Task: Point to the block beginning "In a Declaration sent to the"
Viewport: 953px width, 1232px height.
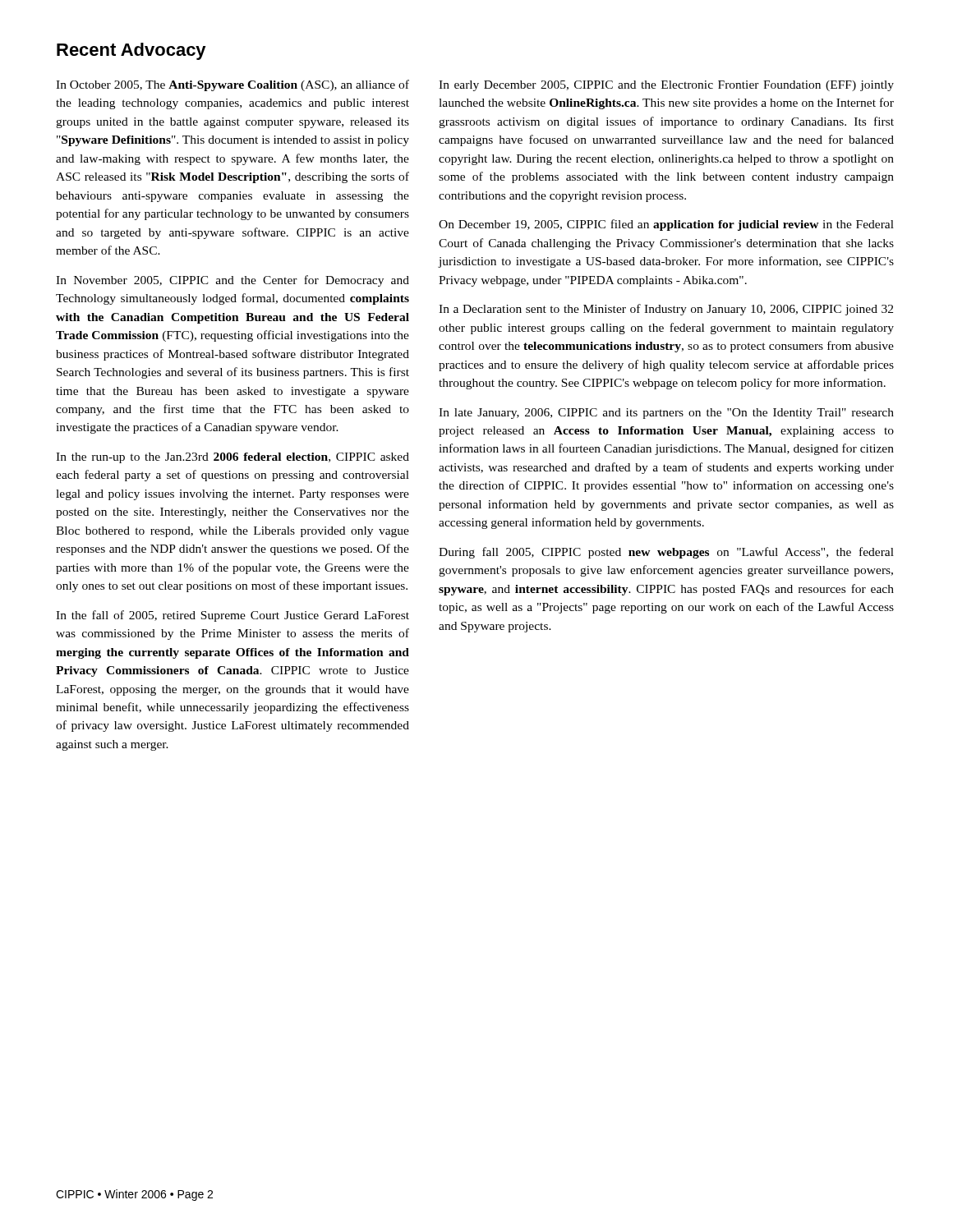Action: click(x=666, y=346)
